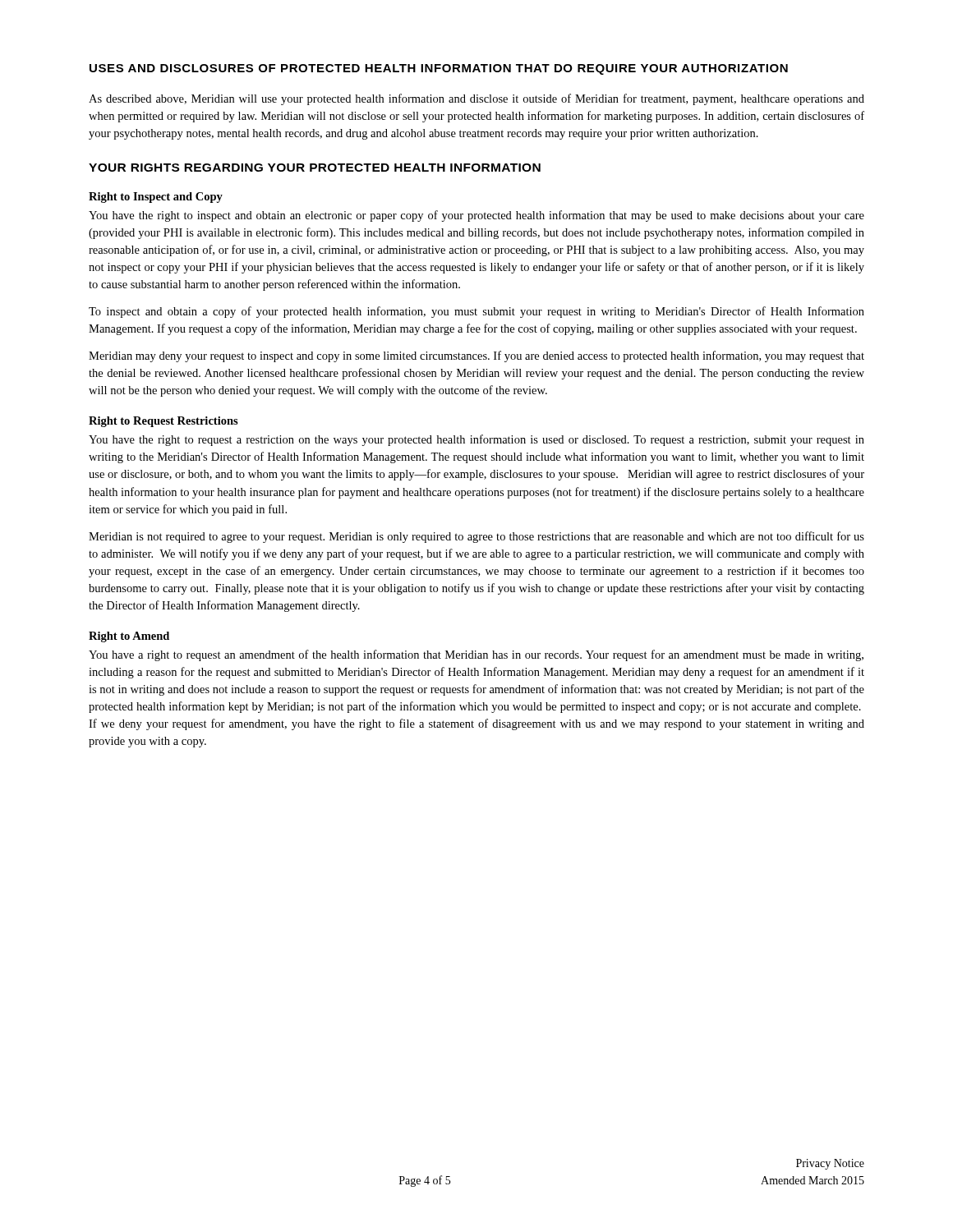This screenshot has height=1232, width=953.
Task: Navigate to the text block starting "You have a right"
Action: pyautogui.click(x=476, y=697)
